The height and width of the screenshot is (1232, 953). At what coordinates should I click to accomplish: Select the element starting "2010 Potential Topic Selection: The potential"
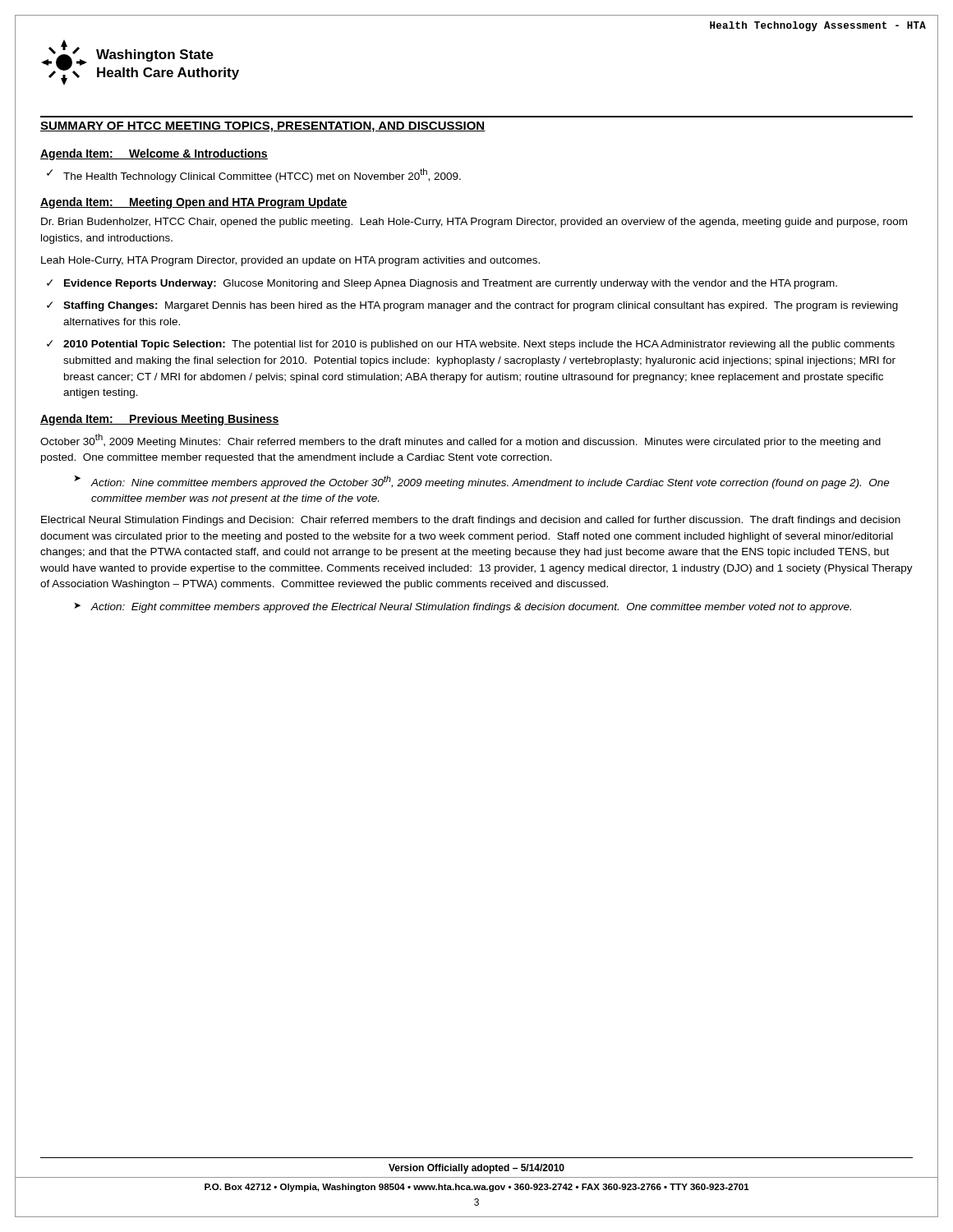pyautogui.click(x=479, y=368)
